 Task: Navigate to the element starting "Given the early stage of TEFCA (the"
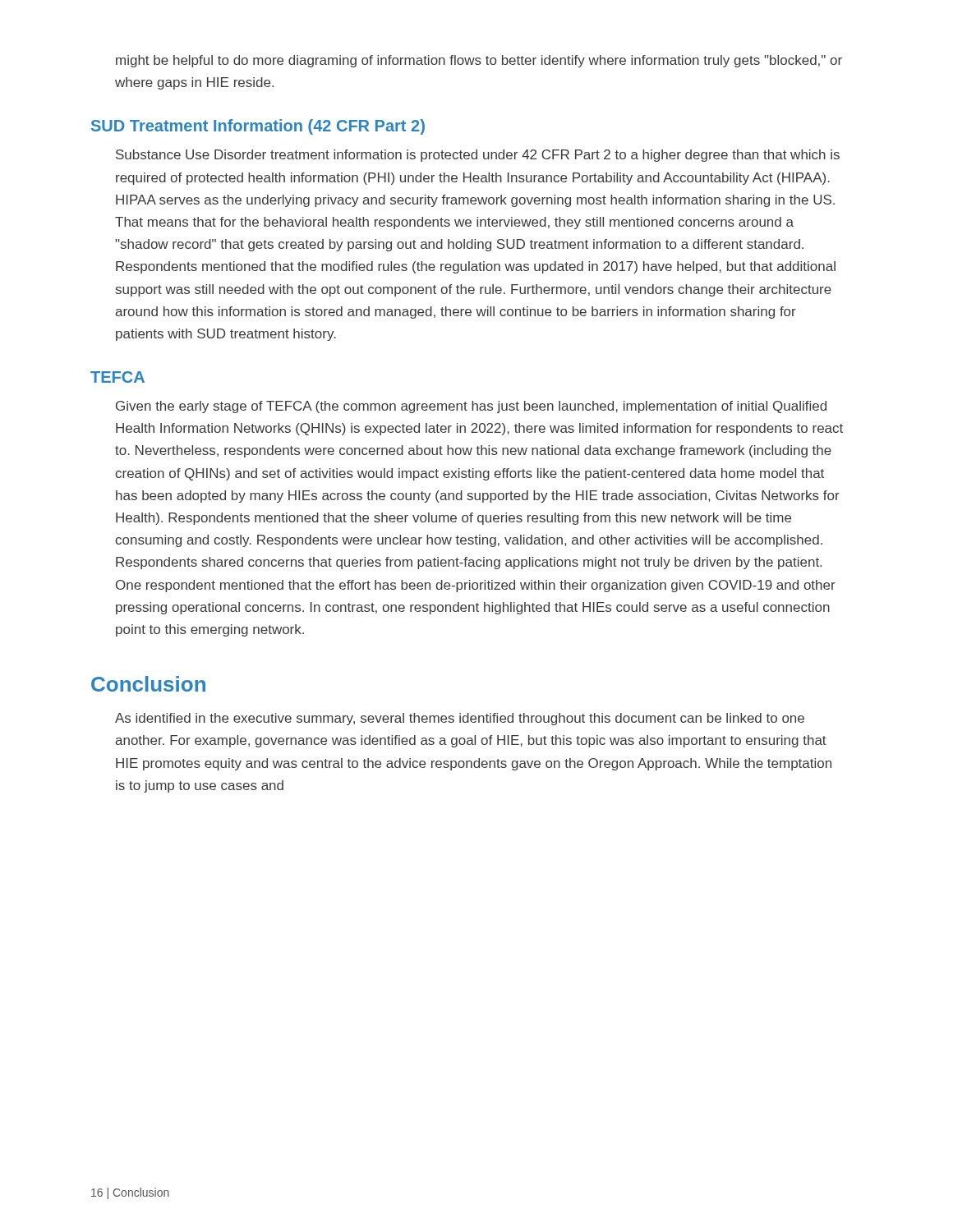point(479,518)
